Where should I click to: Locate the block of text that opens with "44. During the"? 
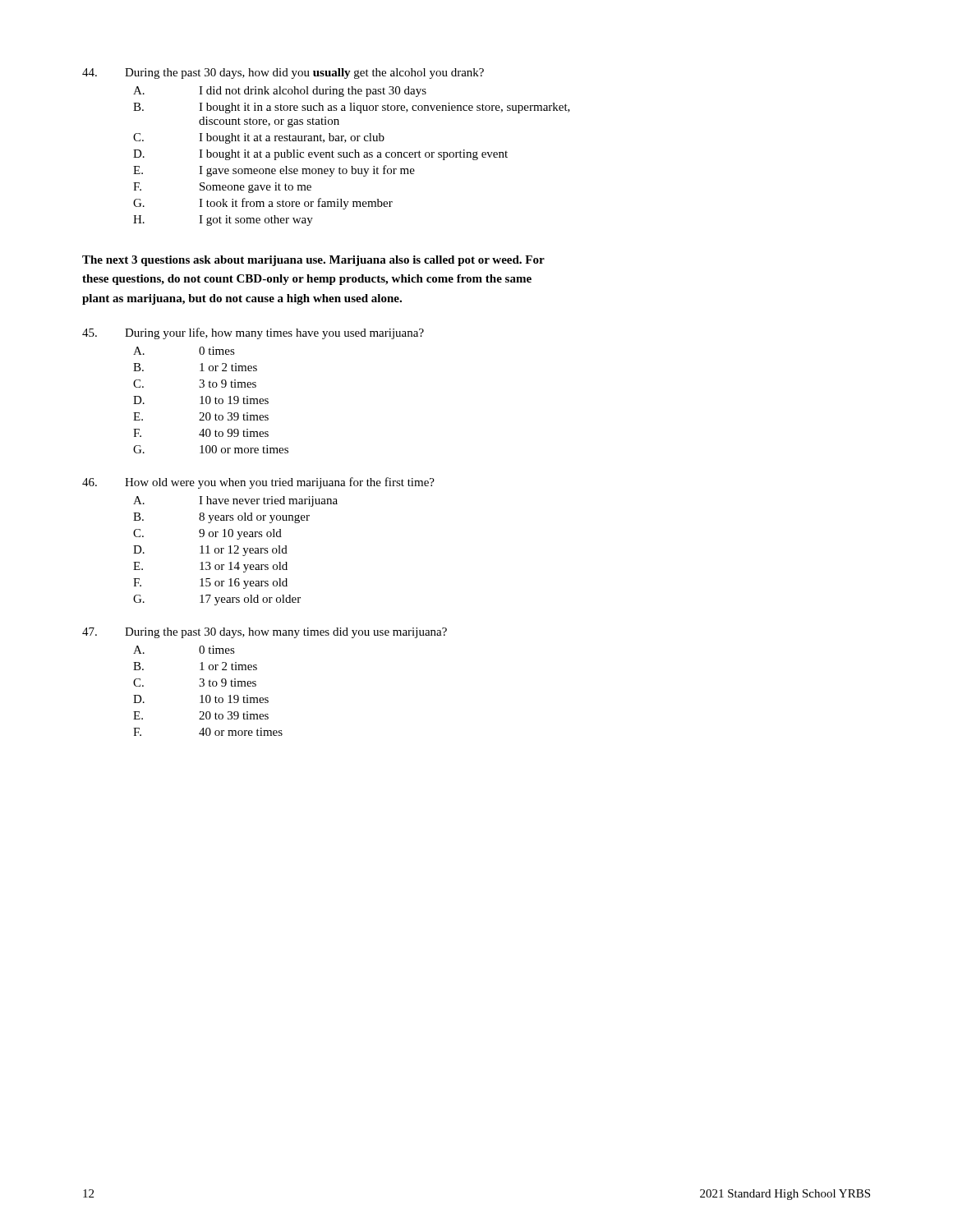click(x=468, y=147)
